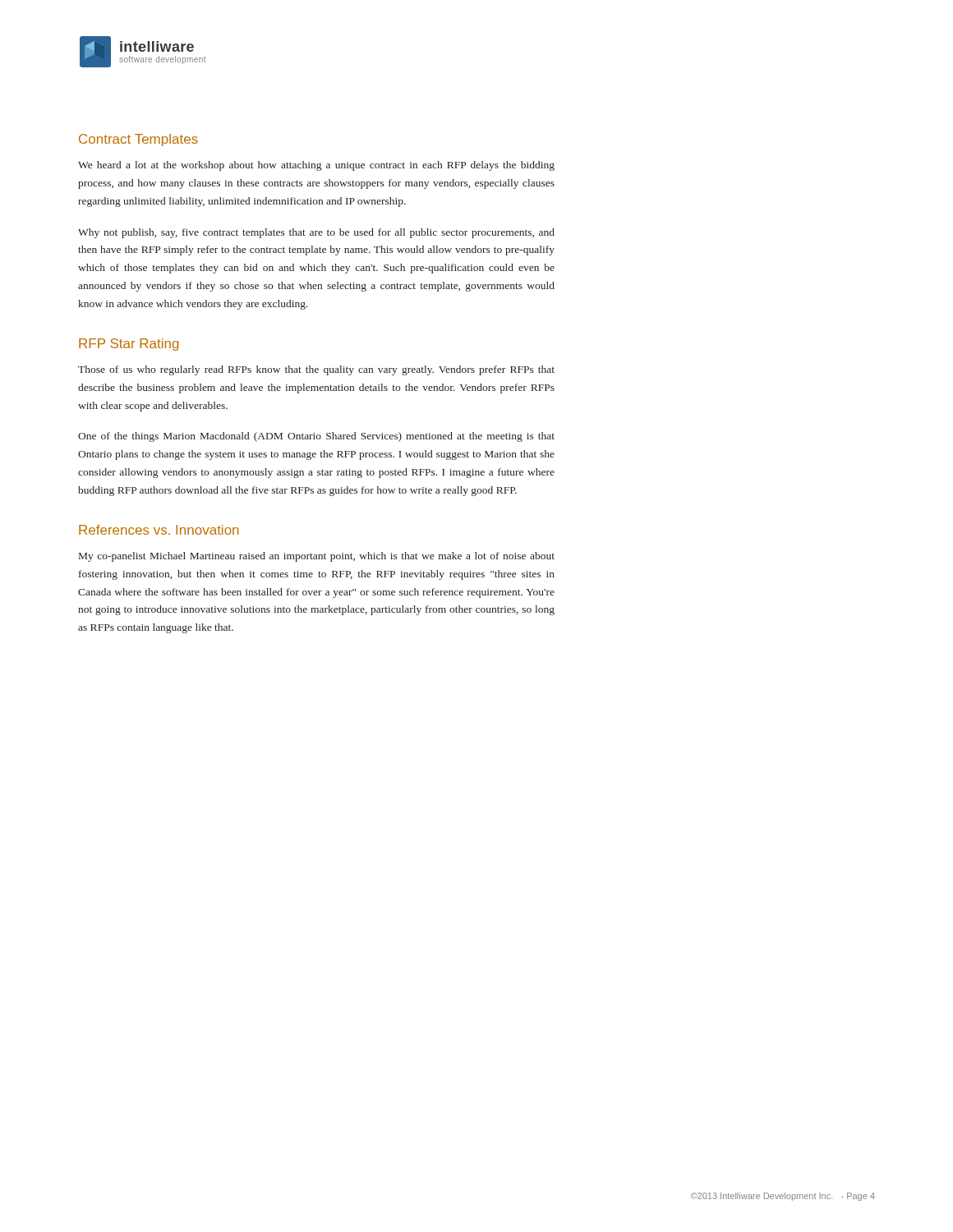Find "Contract Templates" on this page
The width and height of the screenshot is (953, 1232).
point(138,139)
